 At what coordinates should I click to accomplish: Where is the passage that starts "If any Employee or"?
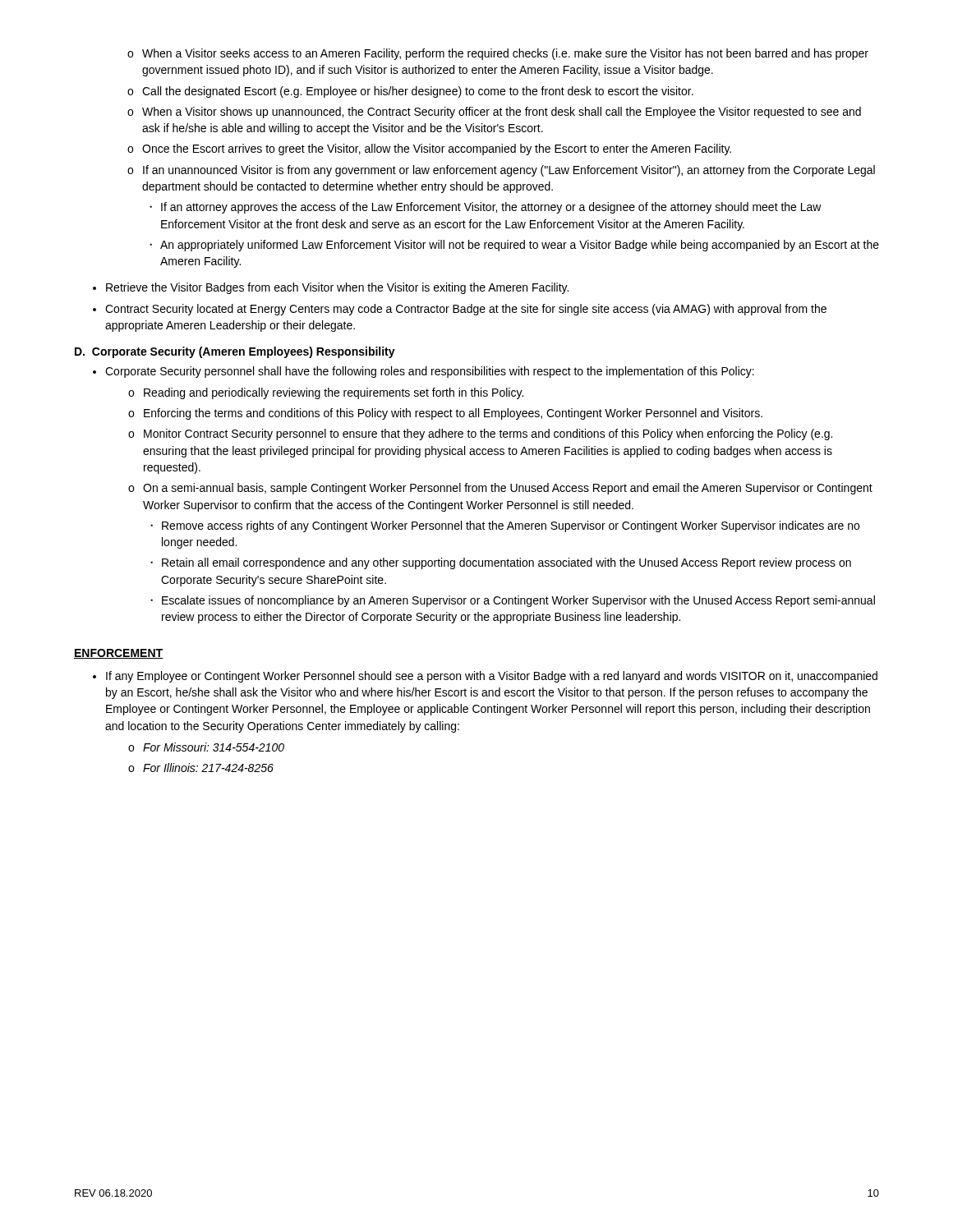coord(492,723)
